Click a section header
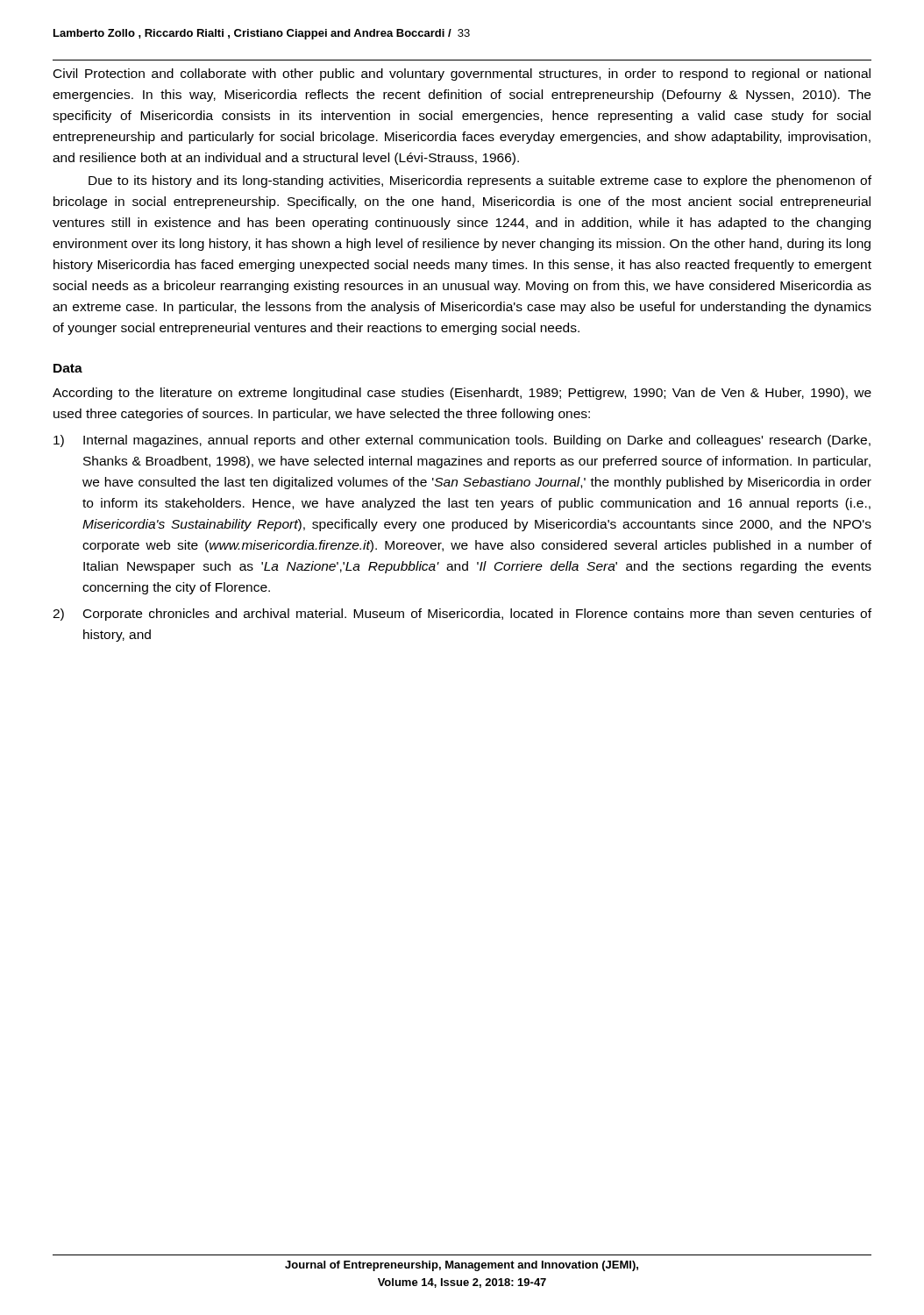 click(67, 368)
